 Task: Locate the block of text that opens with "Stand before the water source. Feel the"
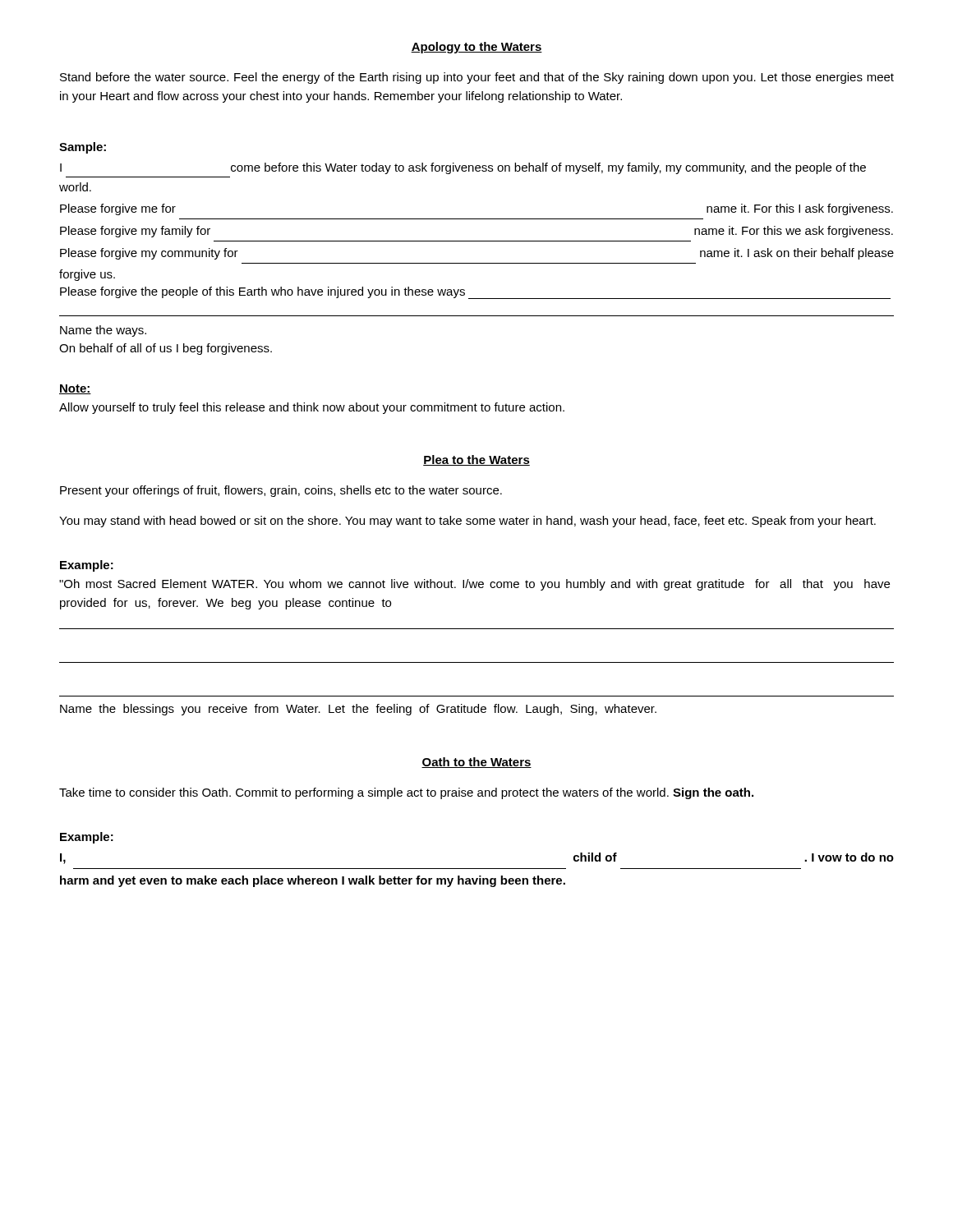click(476, 86)
